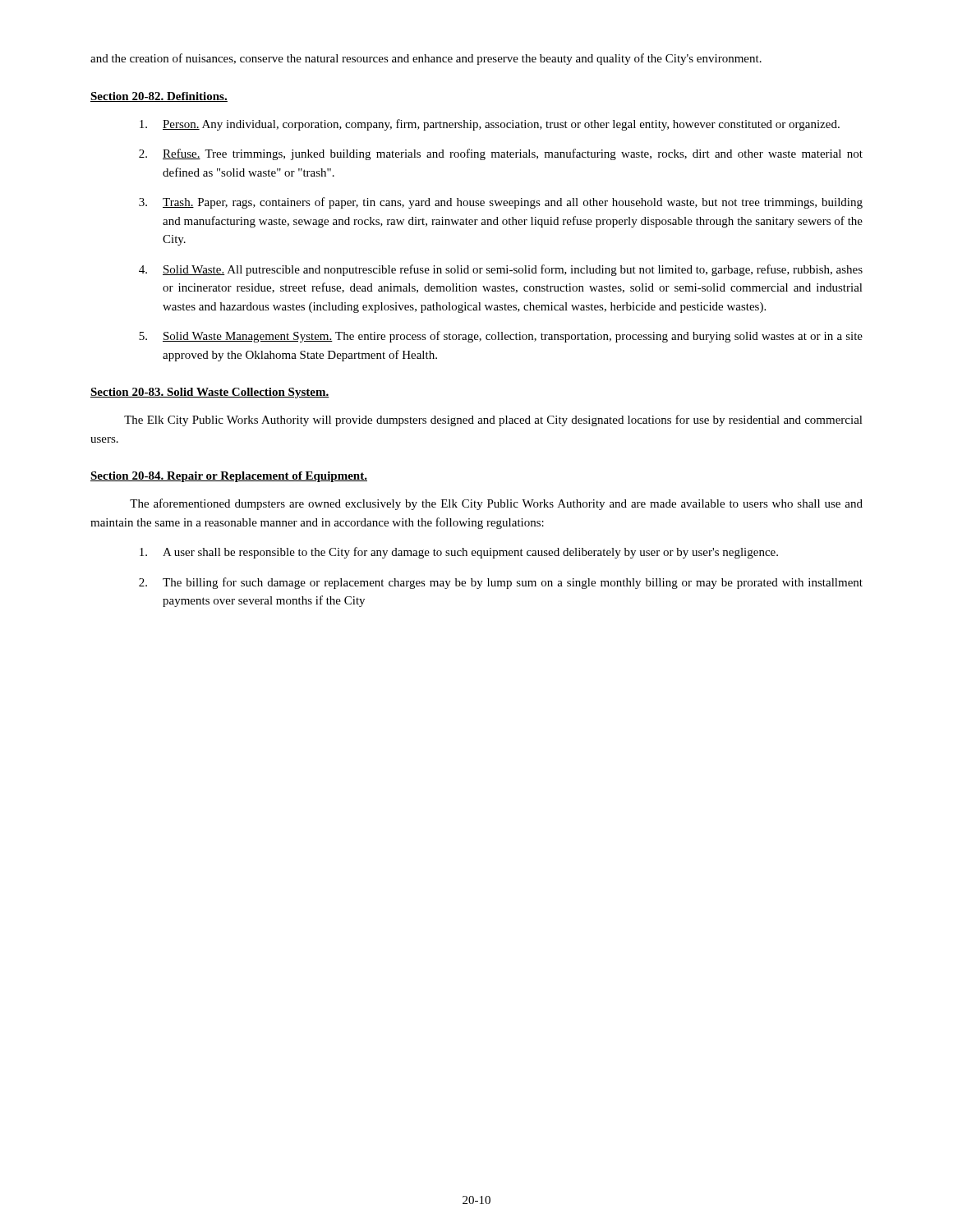The image size is (953, 1232).
Task: Click on the text block starting "3. Trash. Paper,"
Action: pyautogui.click(x=476, y=221)
